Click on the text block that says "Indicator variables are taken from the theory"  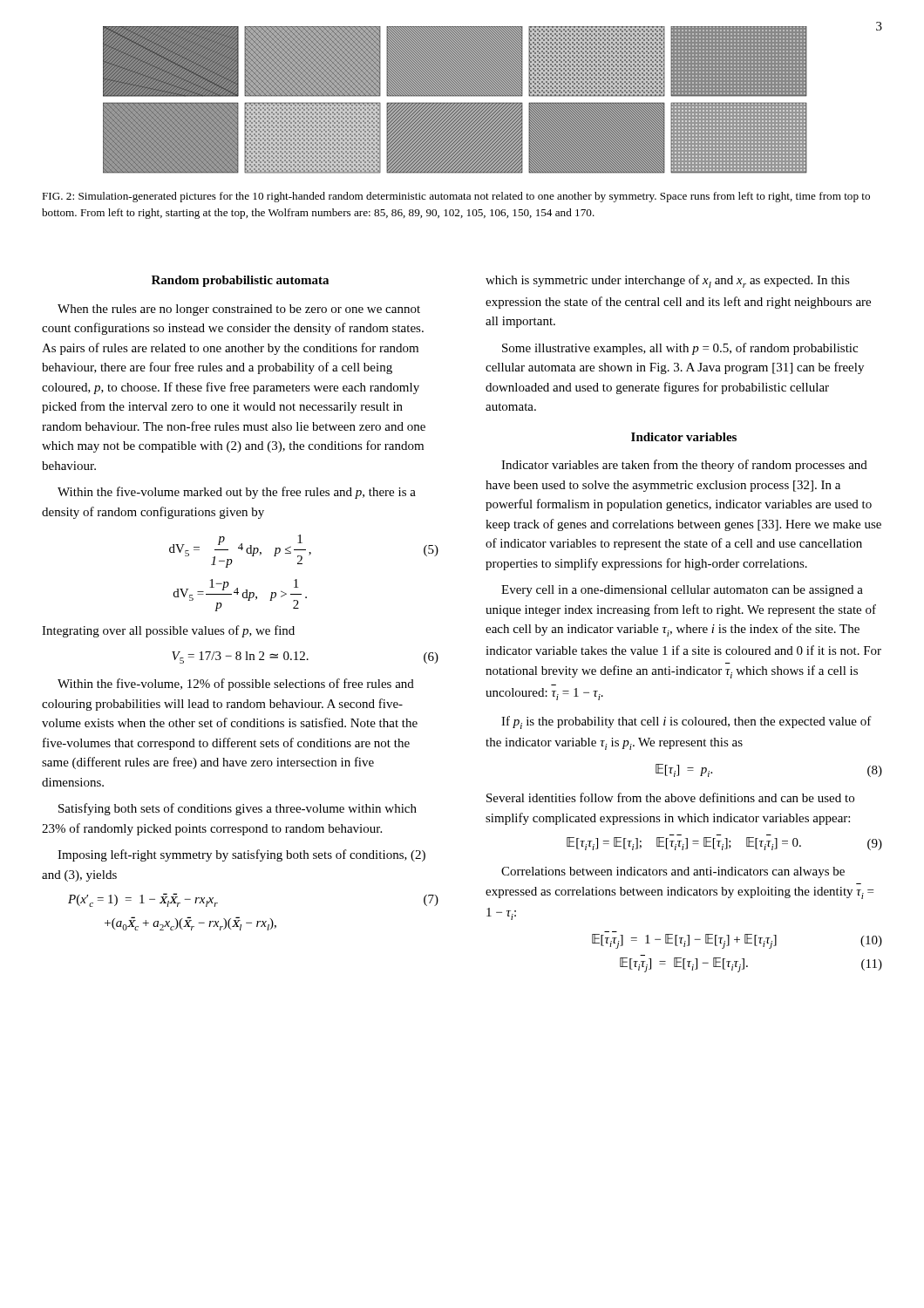tap(684, 605)
